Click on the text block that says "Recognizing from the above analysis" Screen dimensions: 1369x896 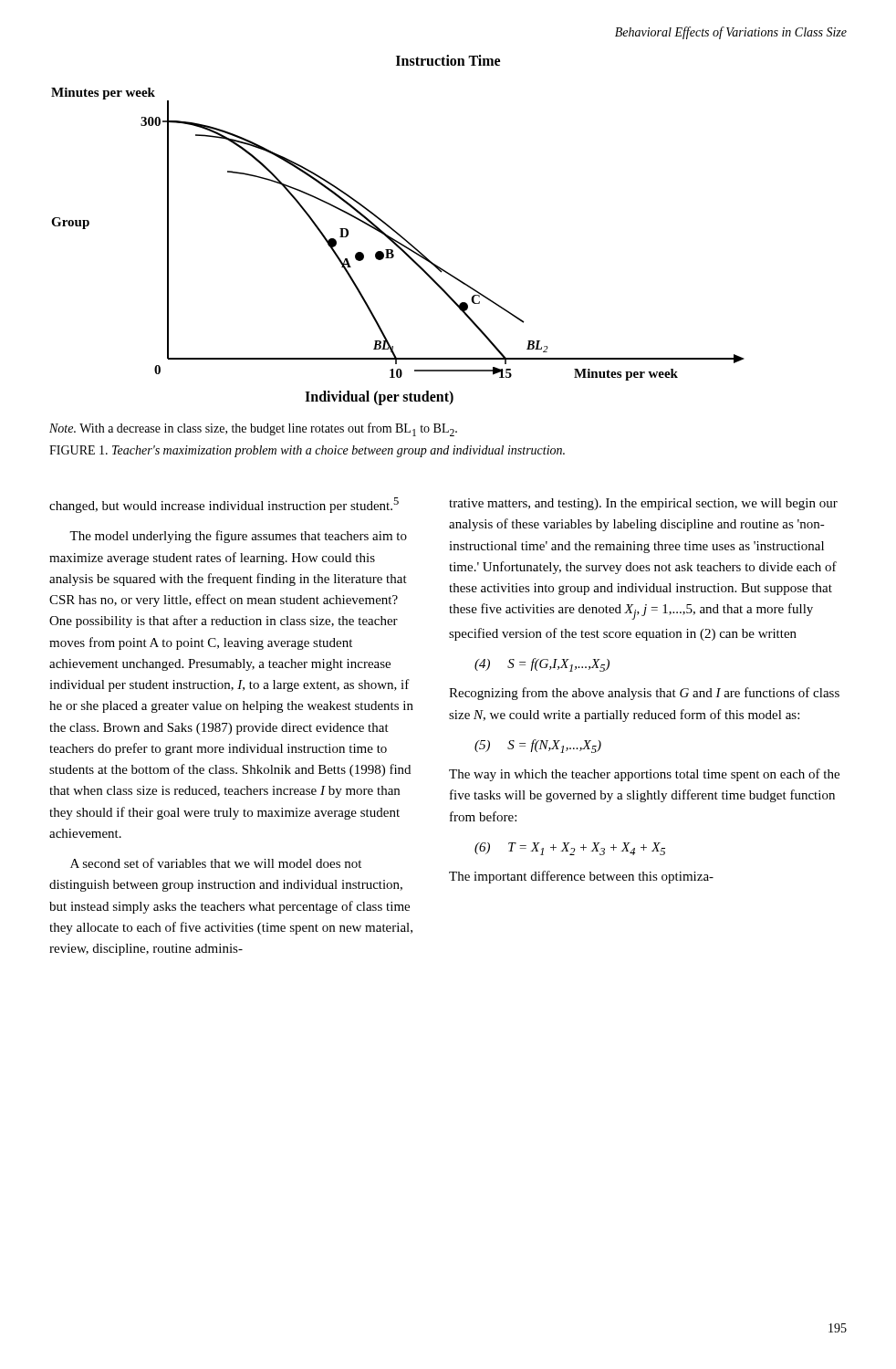[x=648, y=704]
